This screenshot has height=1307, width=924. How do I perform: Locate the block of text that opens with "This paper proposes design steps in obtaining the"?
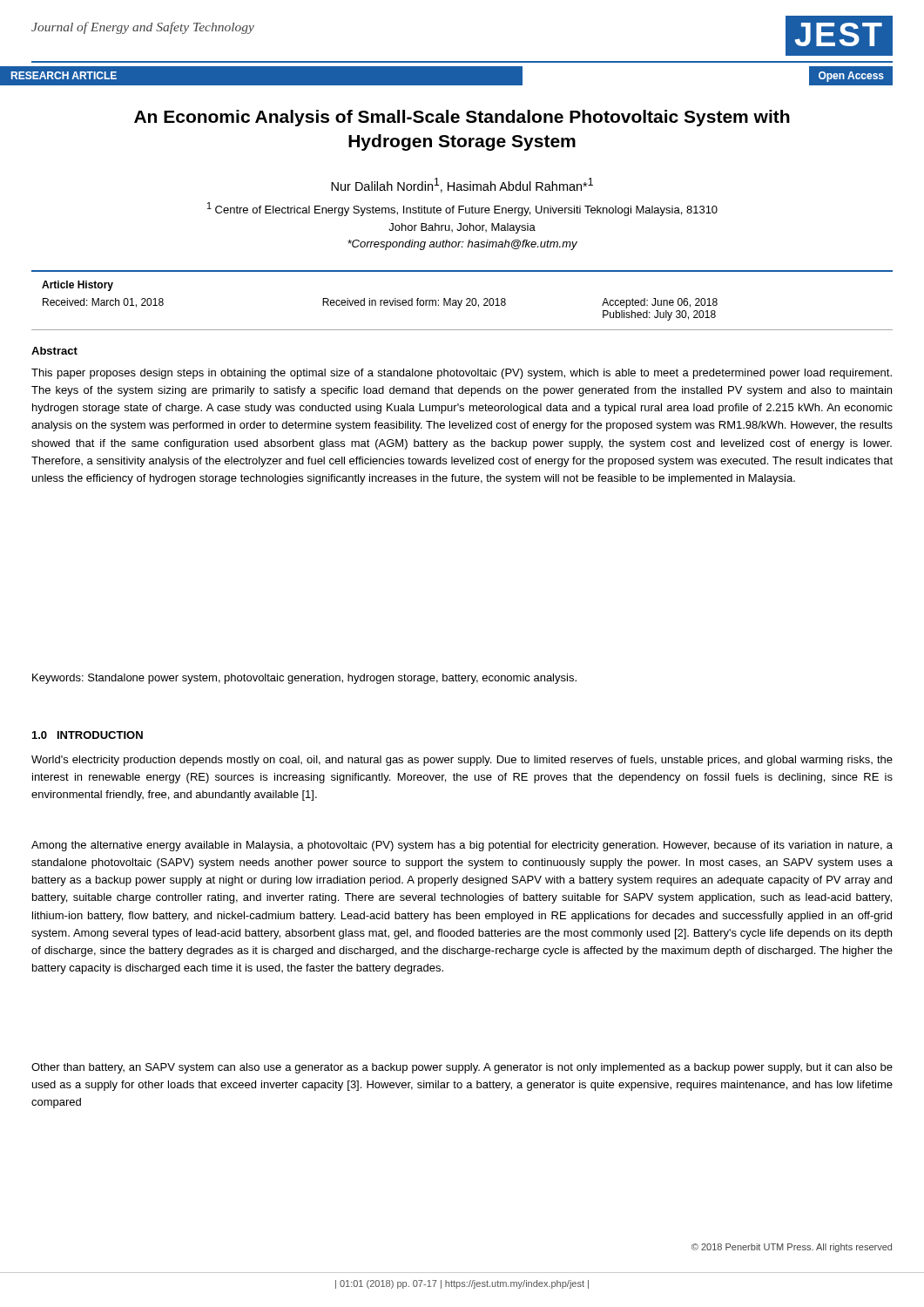tap(462, 425)
